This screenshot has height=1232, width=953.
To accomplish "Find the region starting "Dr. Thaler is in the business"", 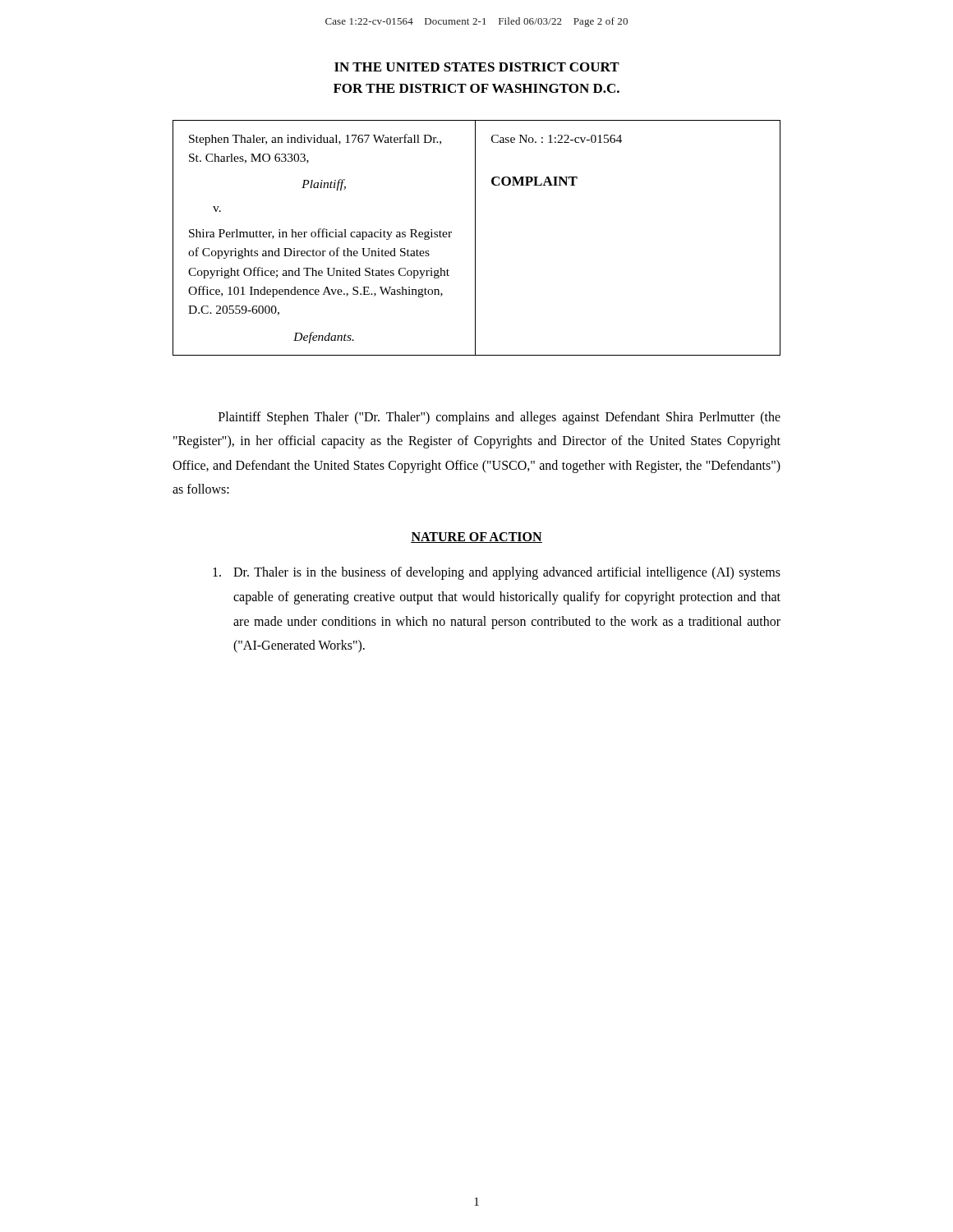I will (x=476, y=609).
